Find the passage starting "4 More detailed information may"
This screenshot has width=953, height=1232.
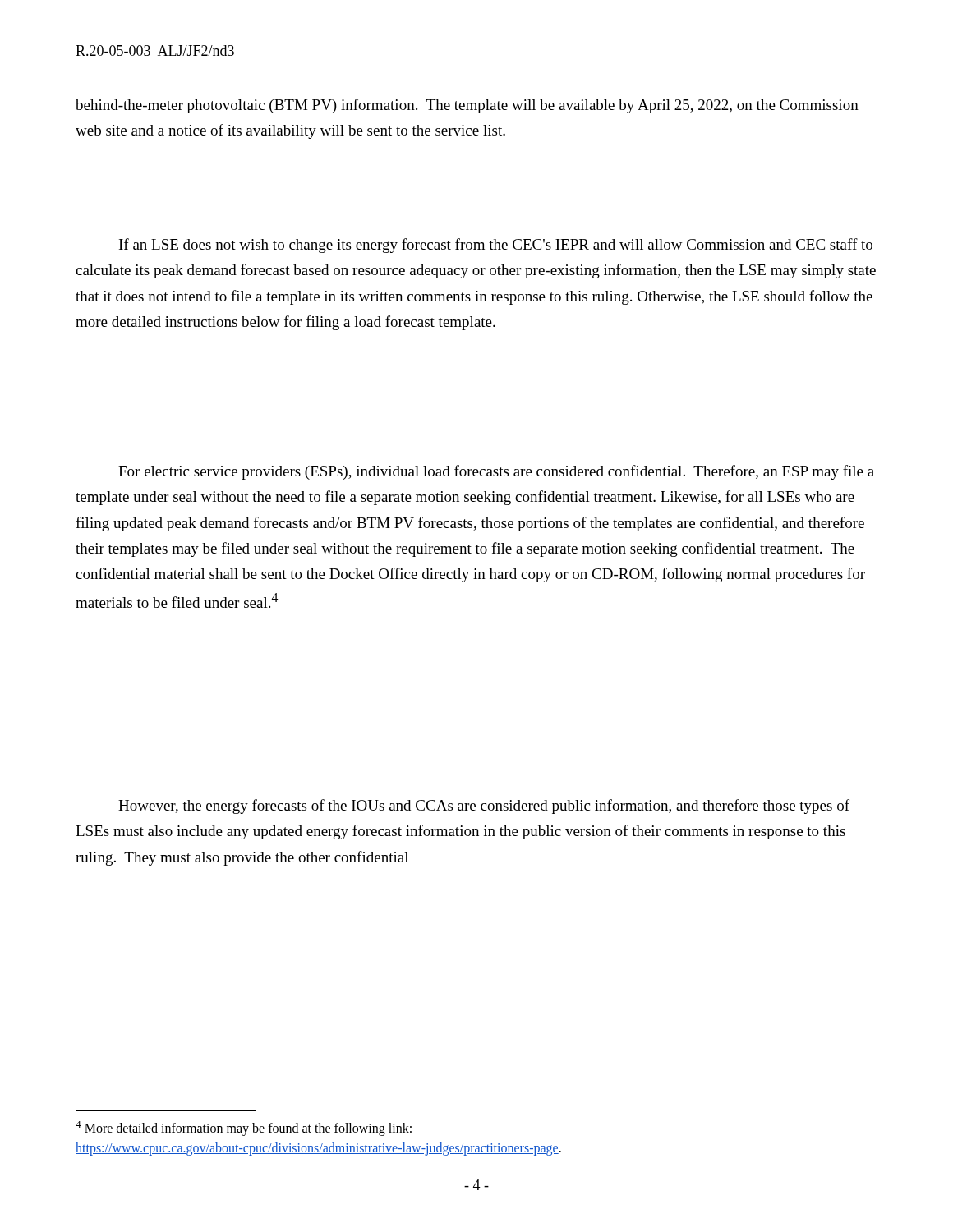click(x=319, y=1132)
